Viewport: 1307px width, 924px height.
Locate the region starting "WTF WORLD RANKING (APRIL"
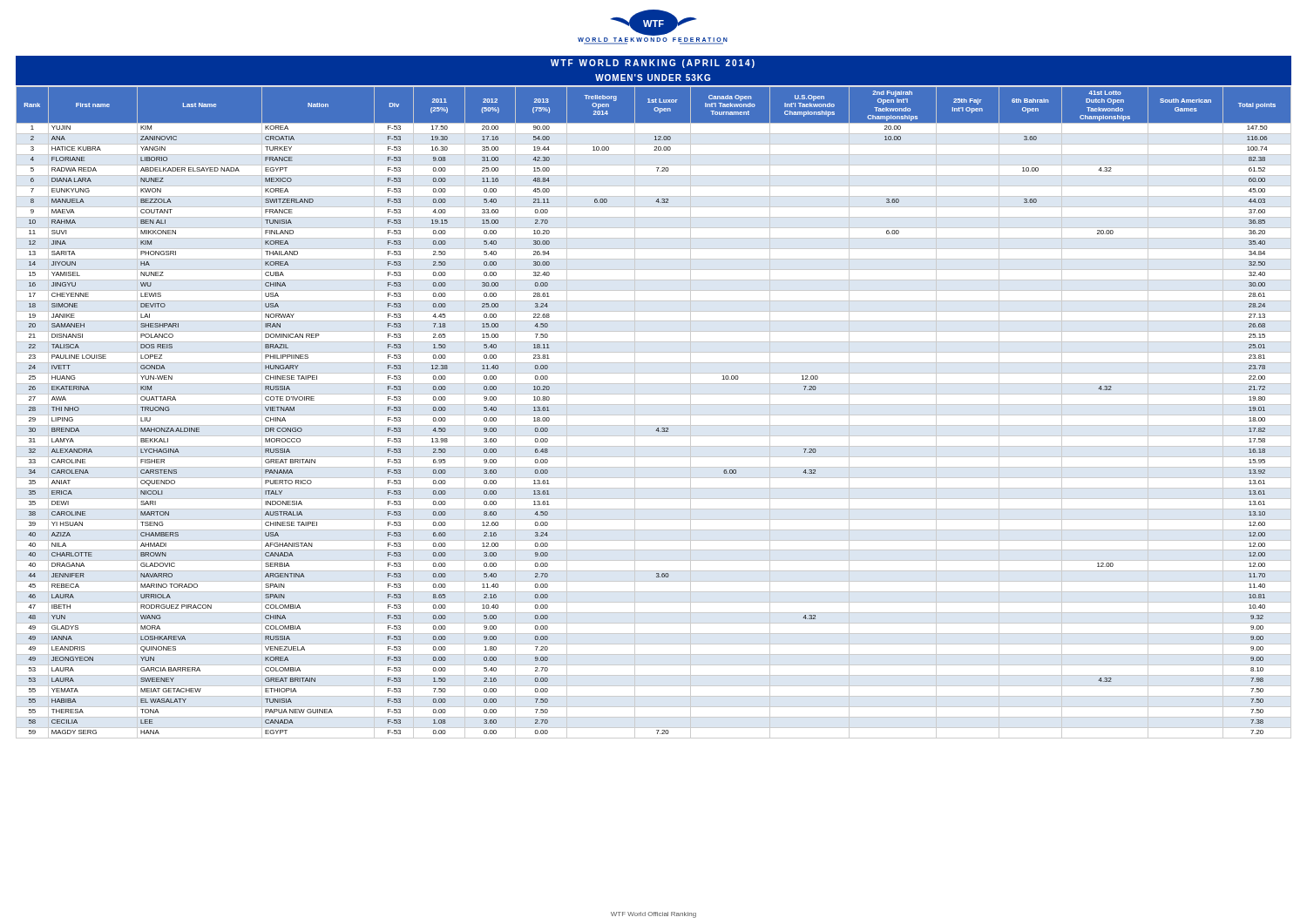pyautogui.click(x=654, y=63)
